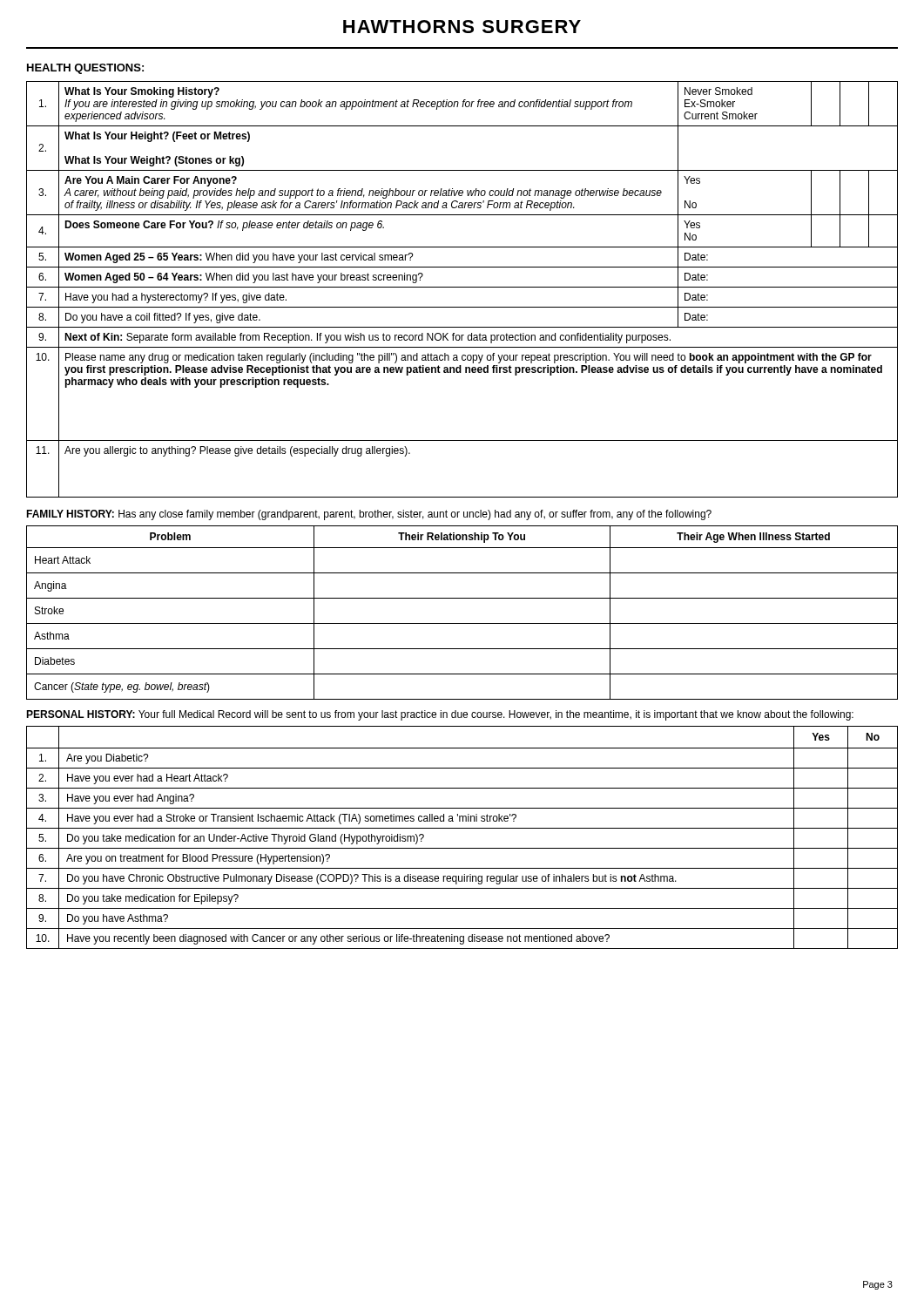The image size is (924, 1307).
Task: Where does it say "HAWTHORNS SURGERY"?
Action: 462,27
